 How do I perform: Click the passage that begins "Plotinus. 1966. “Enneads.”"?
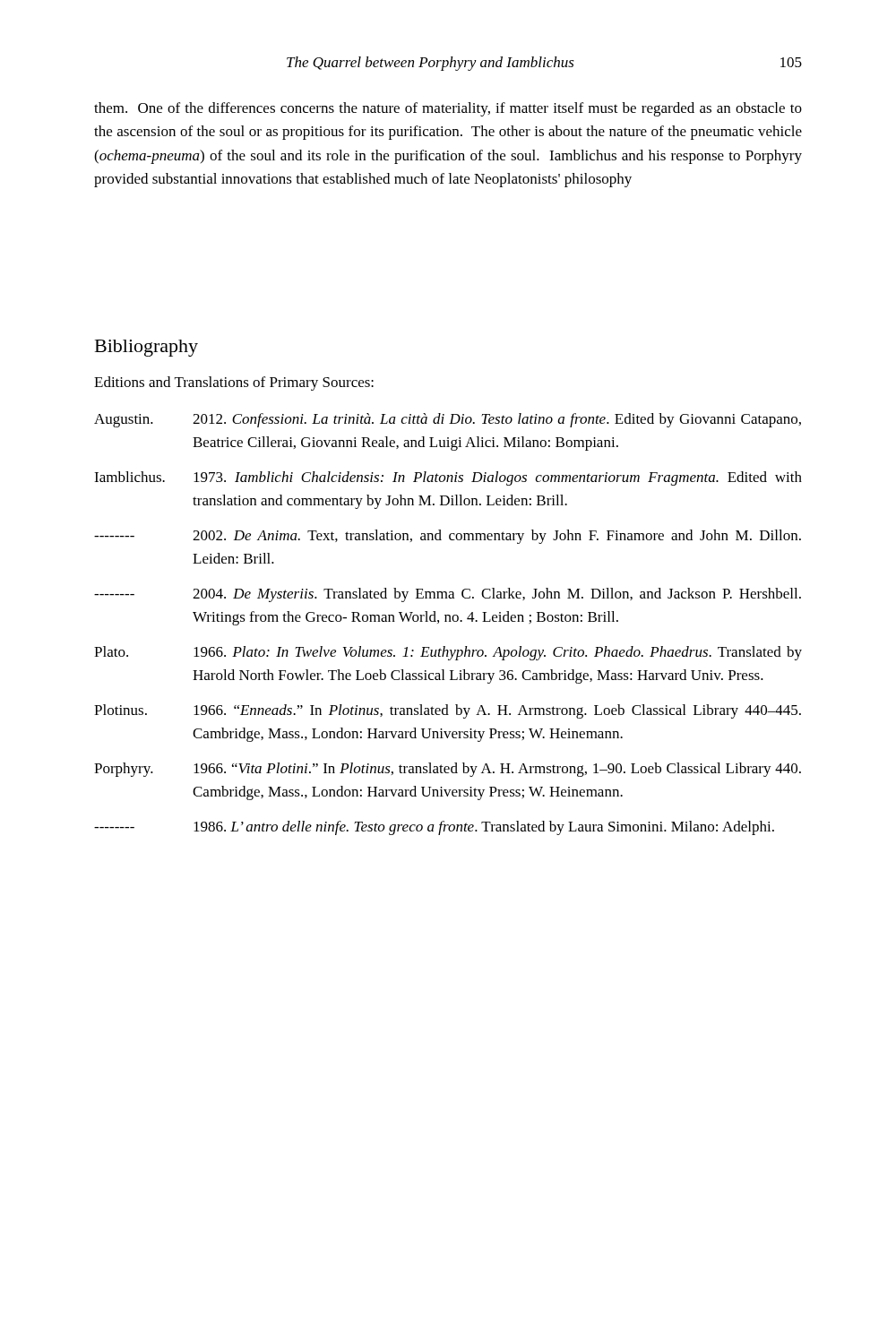coord(448,722)
